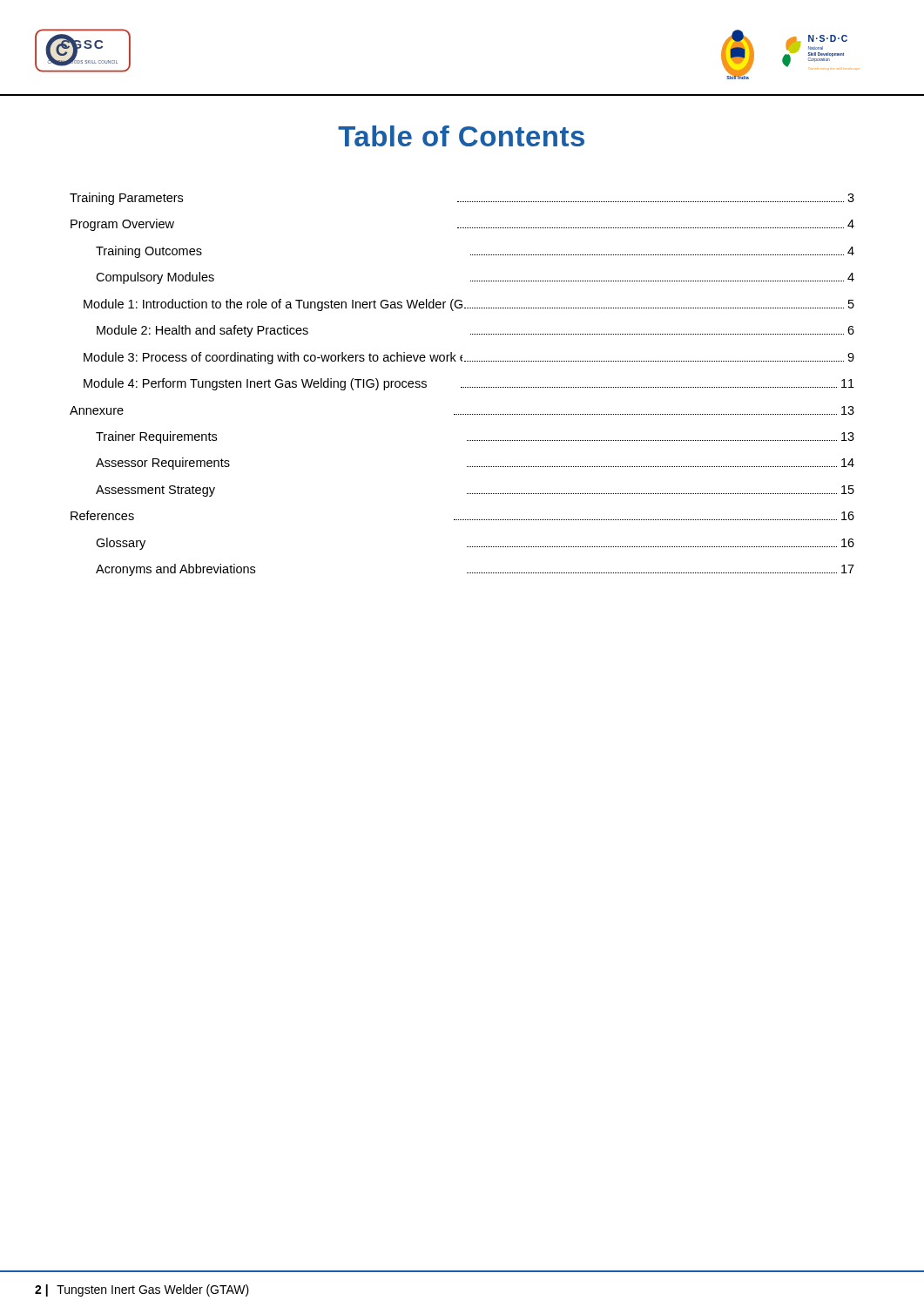Find the list item that reads "Compulsory Modules 4"

click(x=462, y=278)
